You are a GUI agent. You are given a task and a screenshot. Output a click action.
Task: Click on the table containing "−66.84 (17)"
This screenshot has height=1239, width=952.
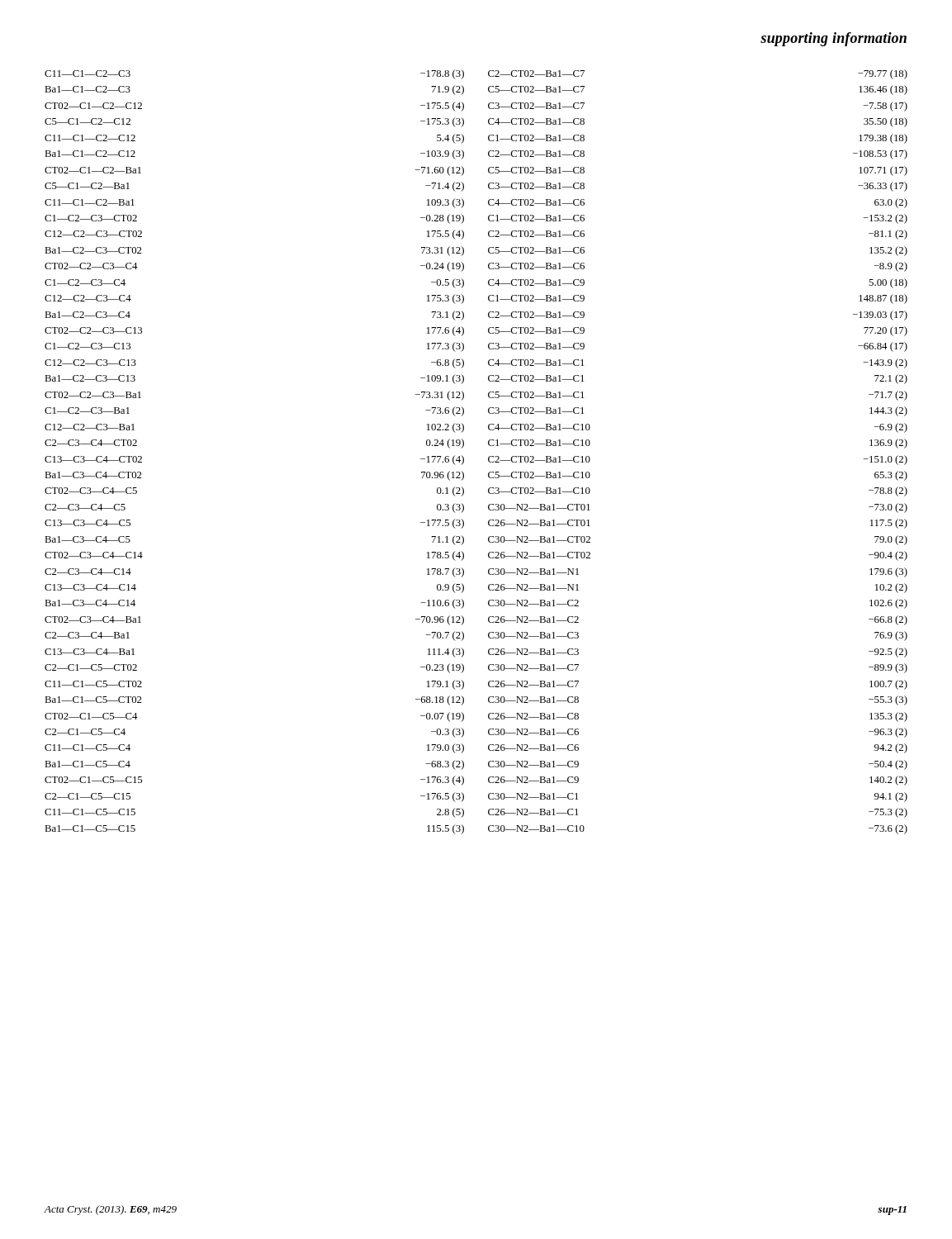pos(697,628)
